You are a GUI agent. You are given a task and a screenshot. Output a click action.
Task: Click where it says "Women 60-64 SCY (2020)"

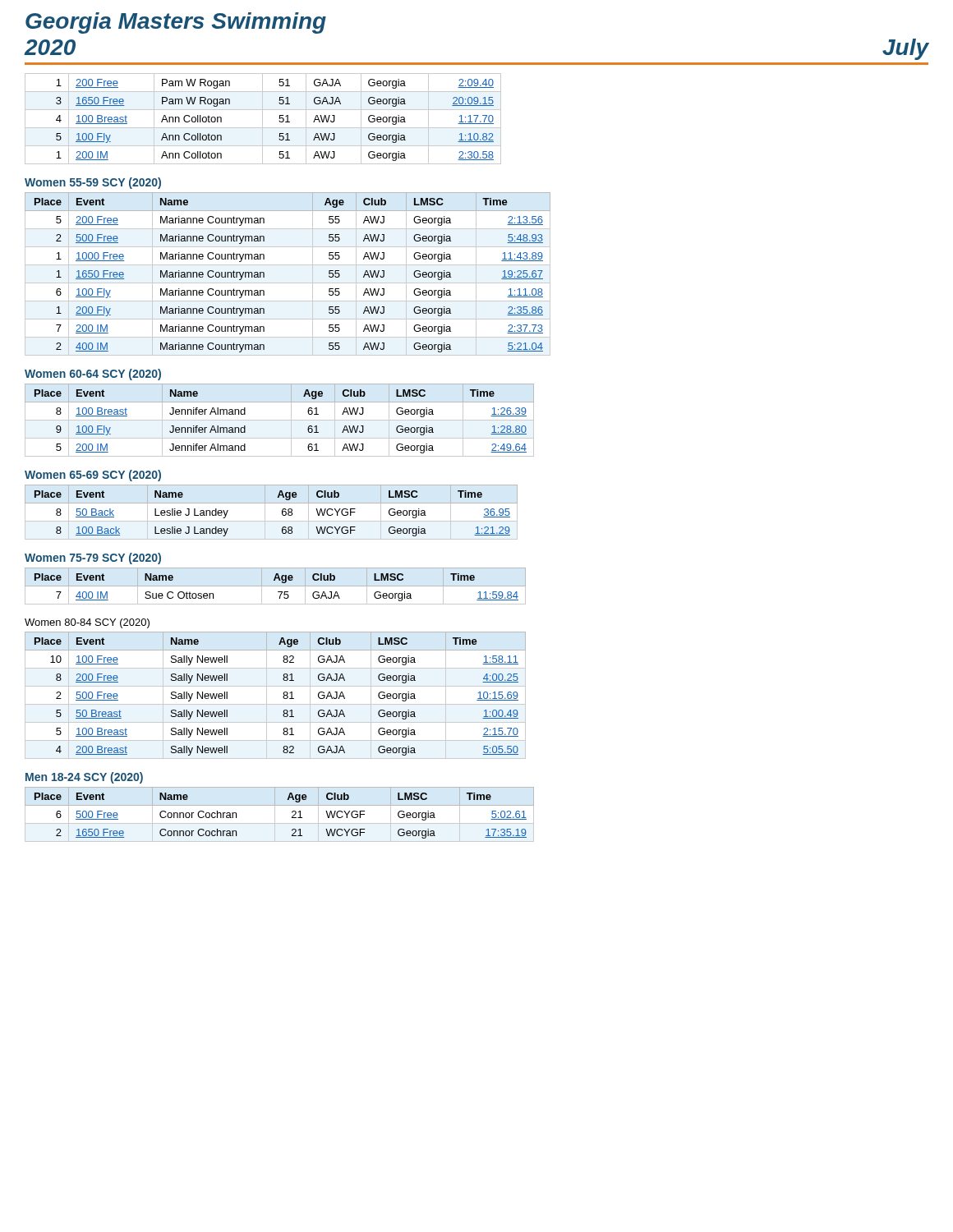93,374
